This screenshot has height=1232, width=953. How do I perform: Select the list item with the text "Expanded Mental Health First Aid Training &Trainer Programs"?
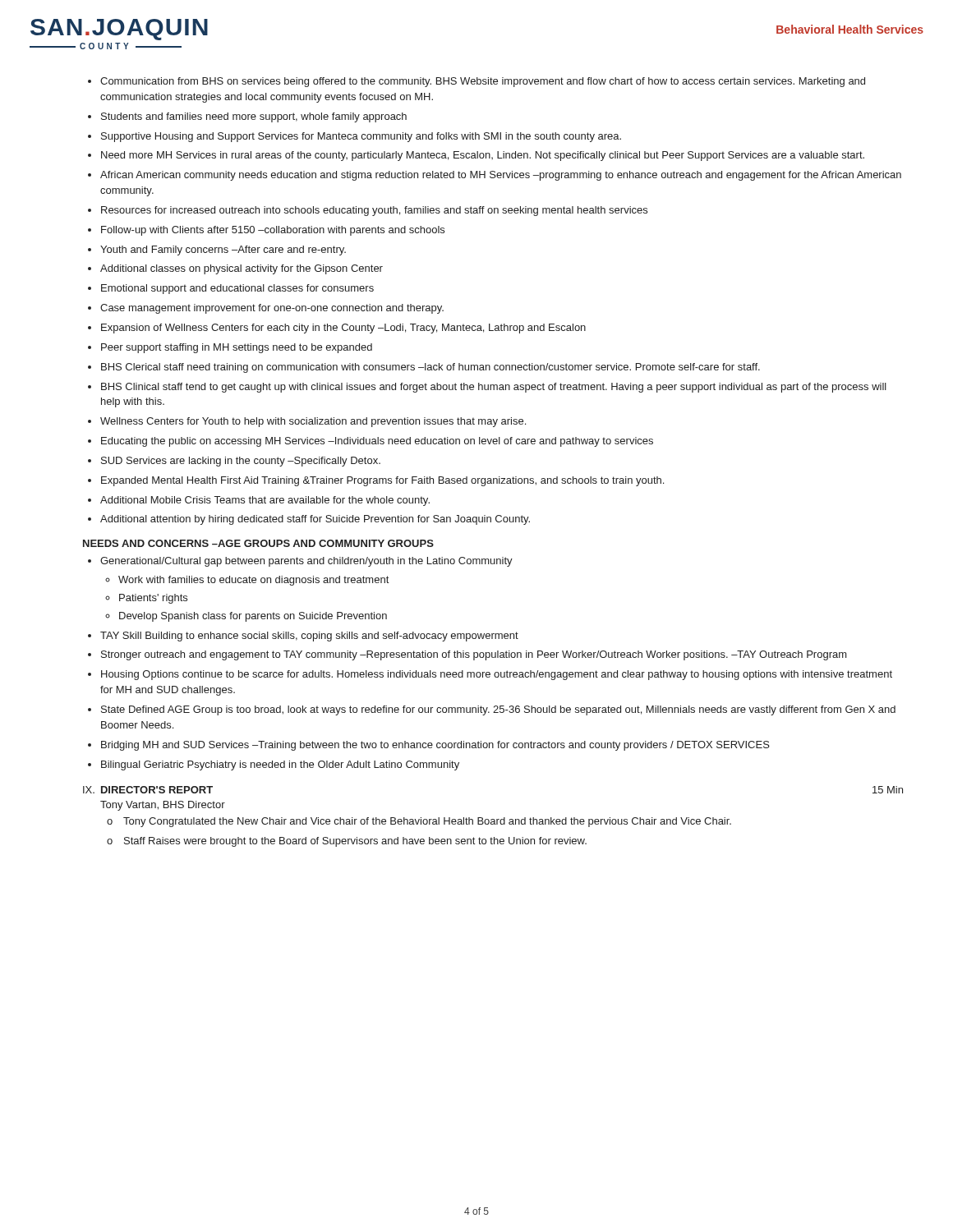tap(383, 480)
